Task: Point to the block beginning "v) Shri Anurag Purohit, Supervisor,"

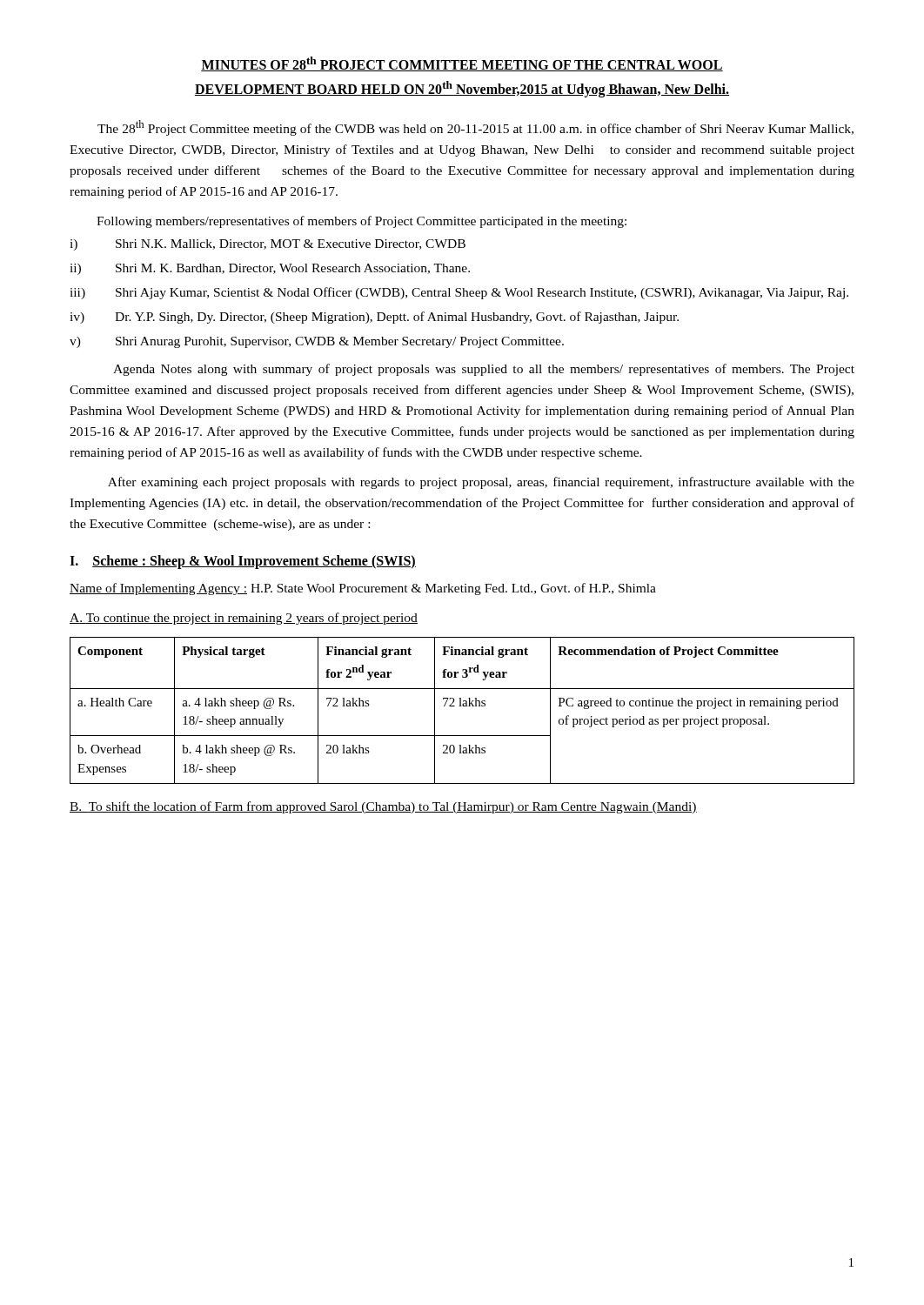Action: (x=462, y=341)
